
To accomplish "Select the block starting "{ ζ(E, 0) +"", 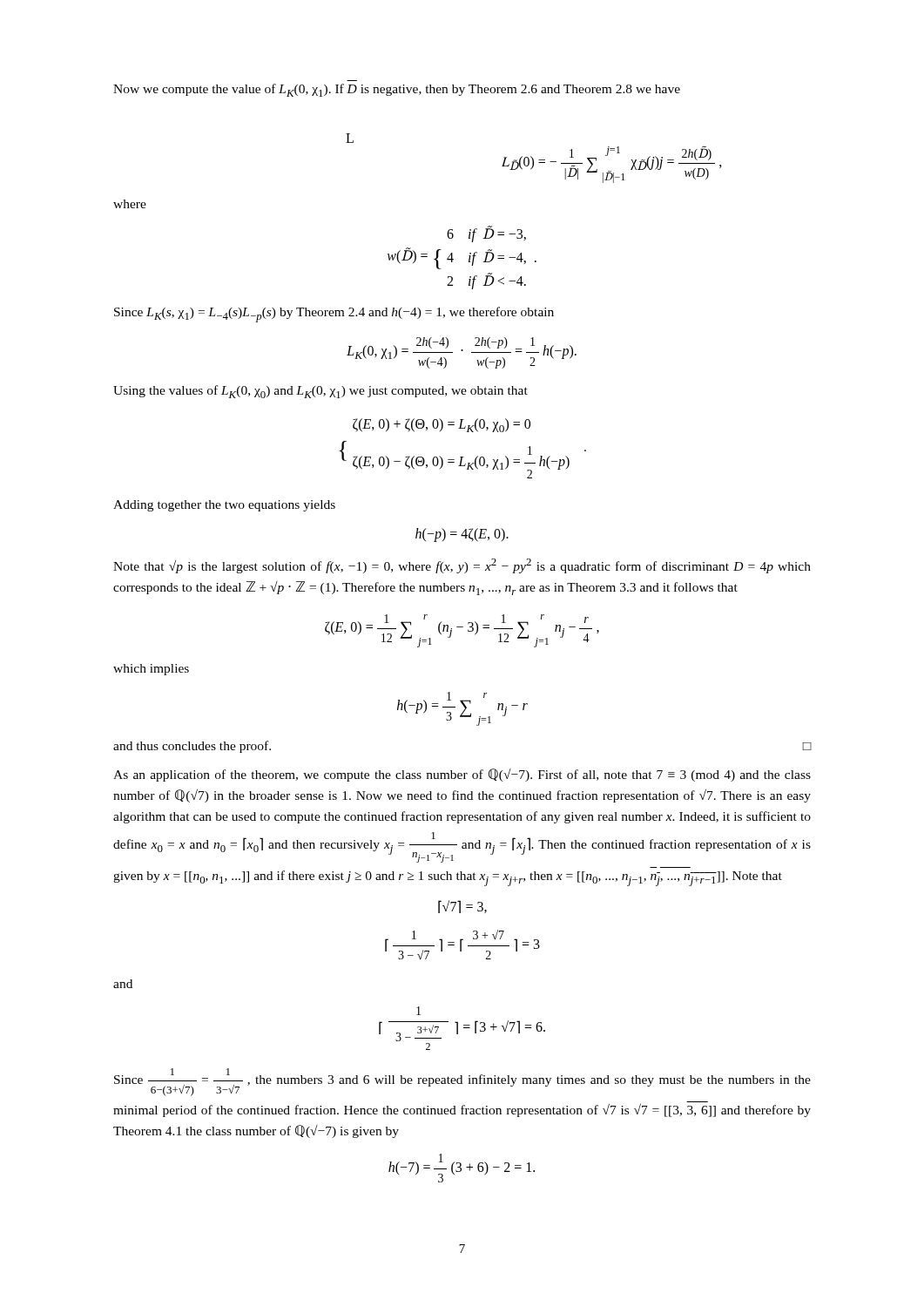I will (462, 449).
